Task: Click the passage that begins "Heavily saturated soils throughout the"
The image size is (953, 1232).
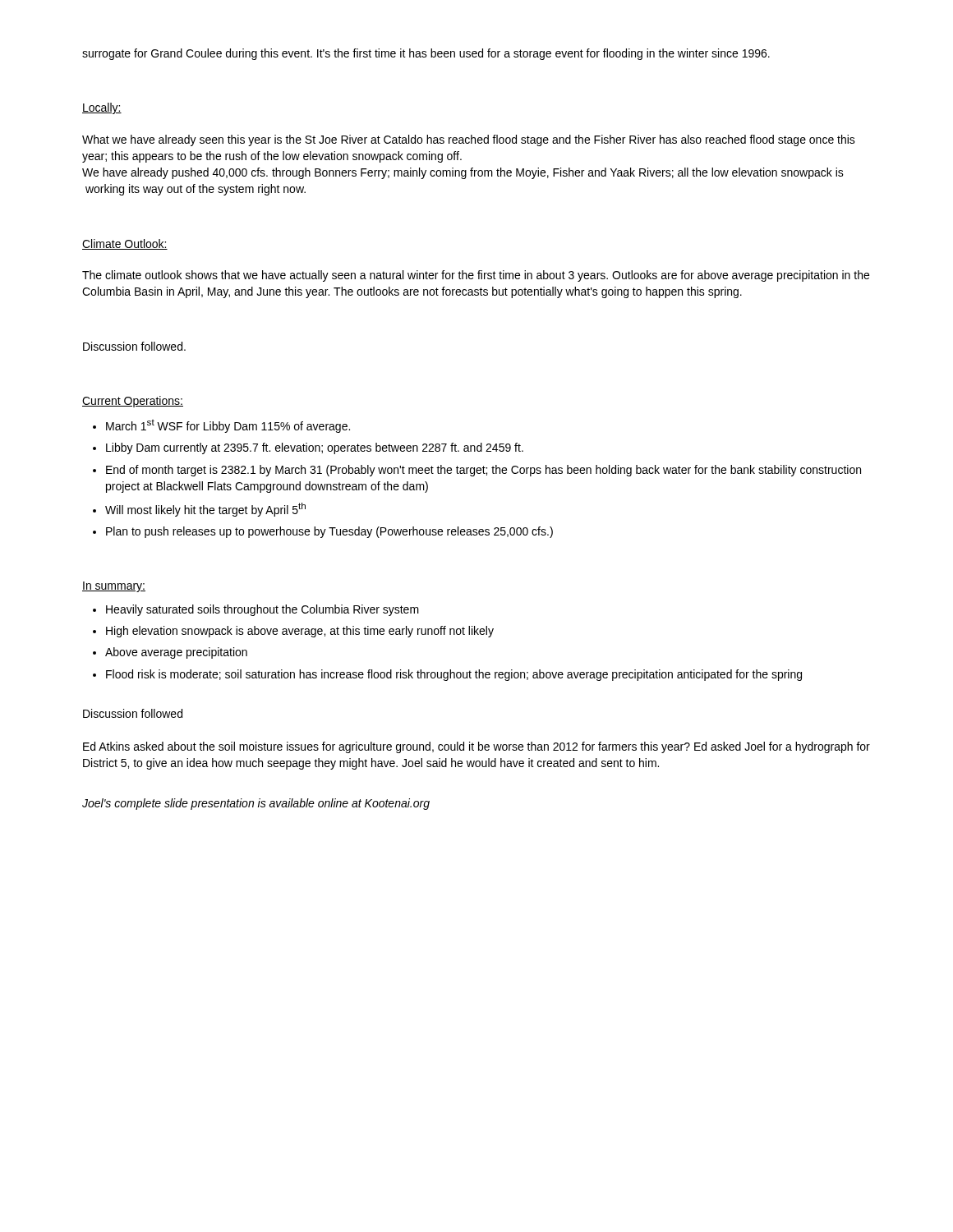Action: coord(262,609)
